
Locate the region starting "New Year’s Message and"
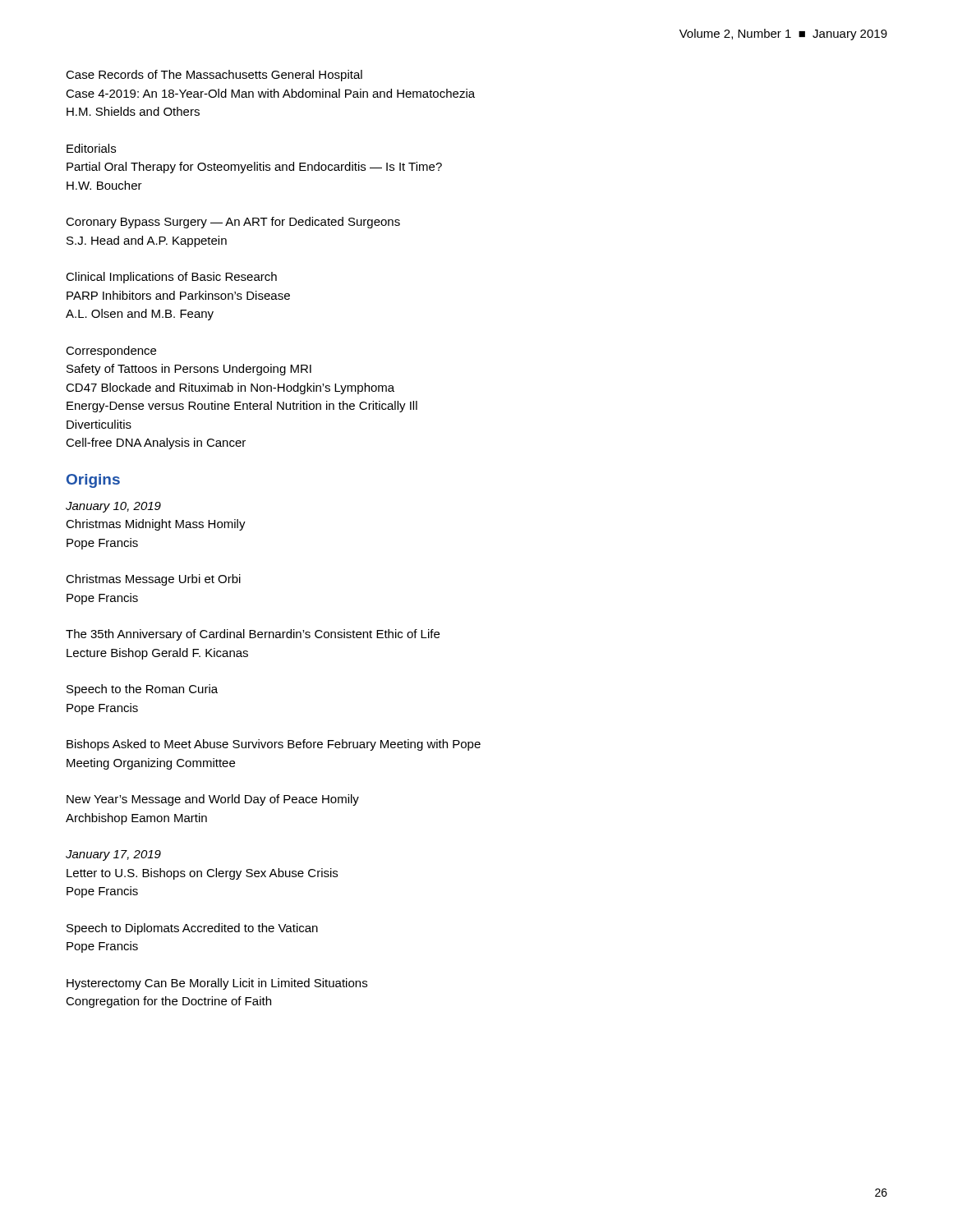[x=320, y=809]
